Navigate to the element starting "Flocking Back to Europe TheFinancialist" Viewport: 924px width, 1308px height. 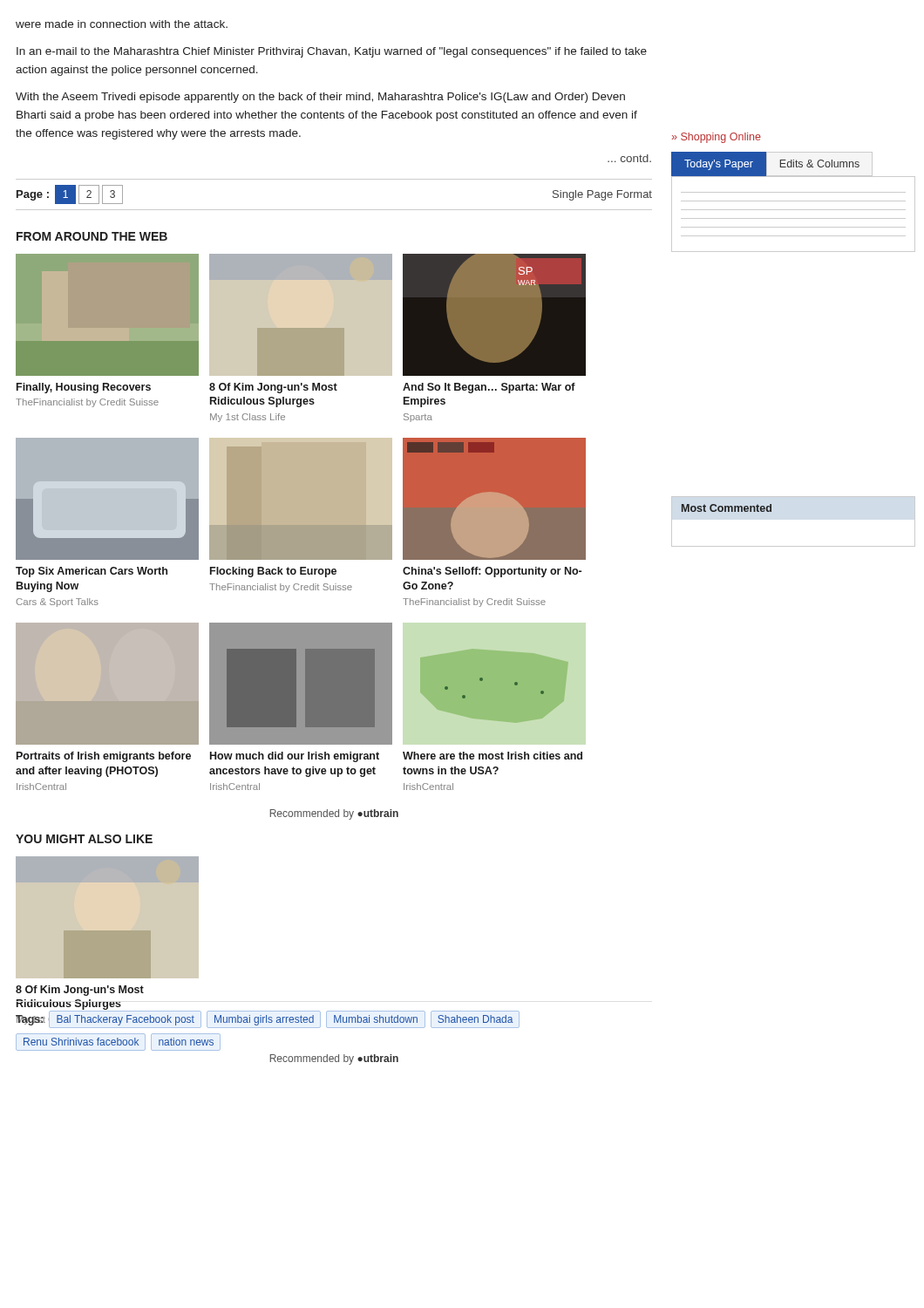point(301,579)
